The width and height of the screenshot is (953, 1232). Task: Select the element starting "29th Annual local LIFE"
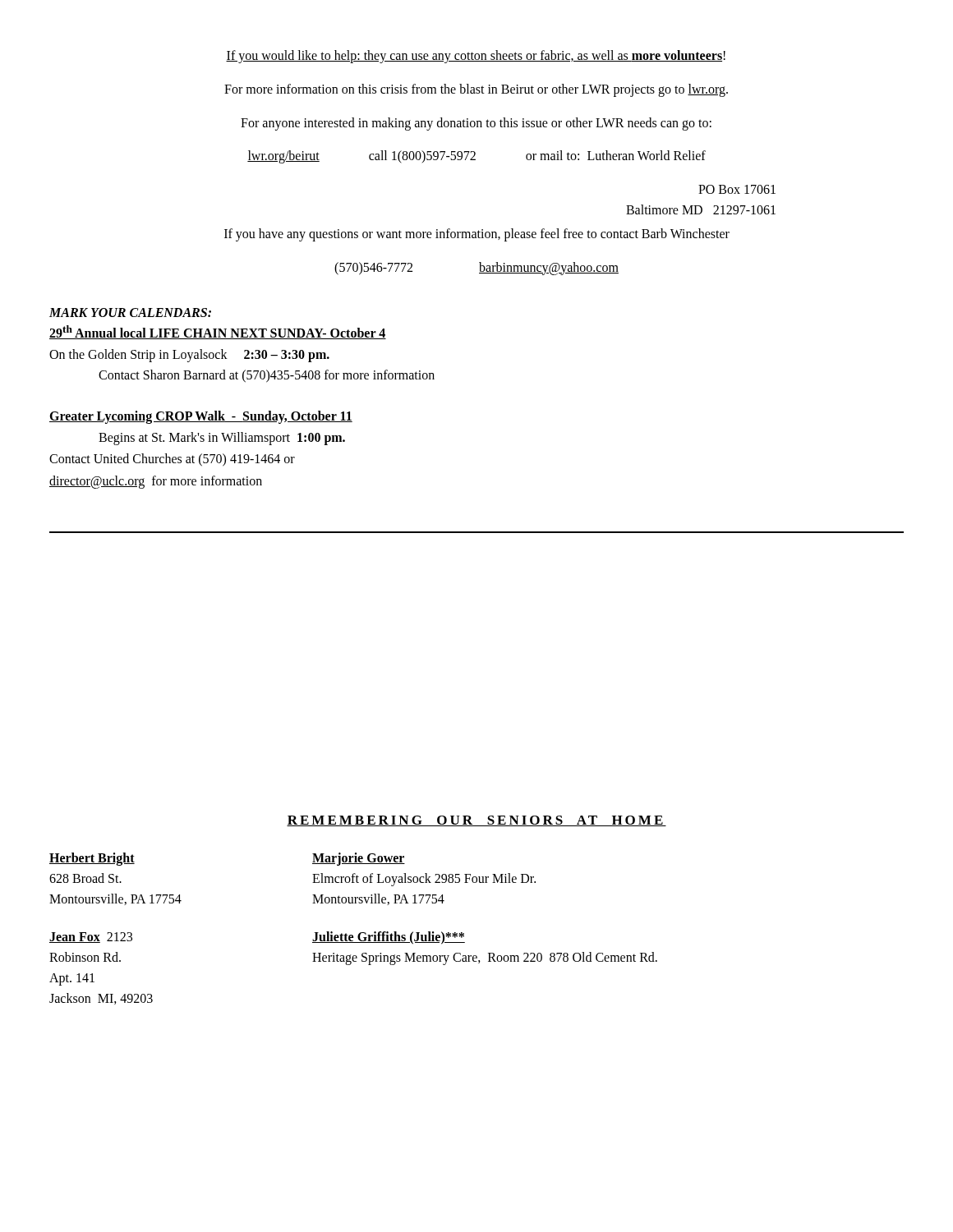217,331
